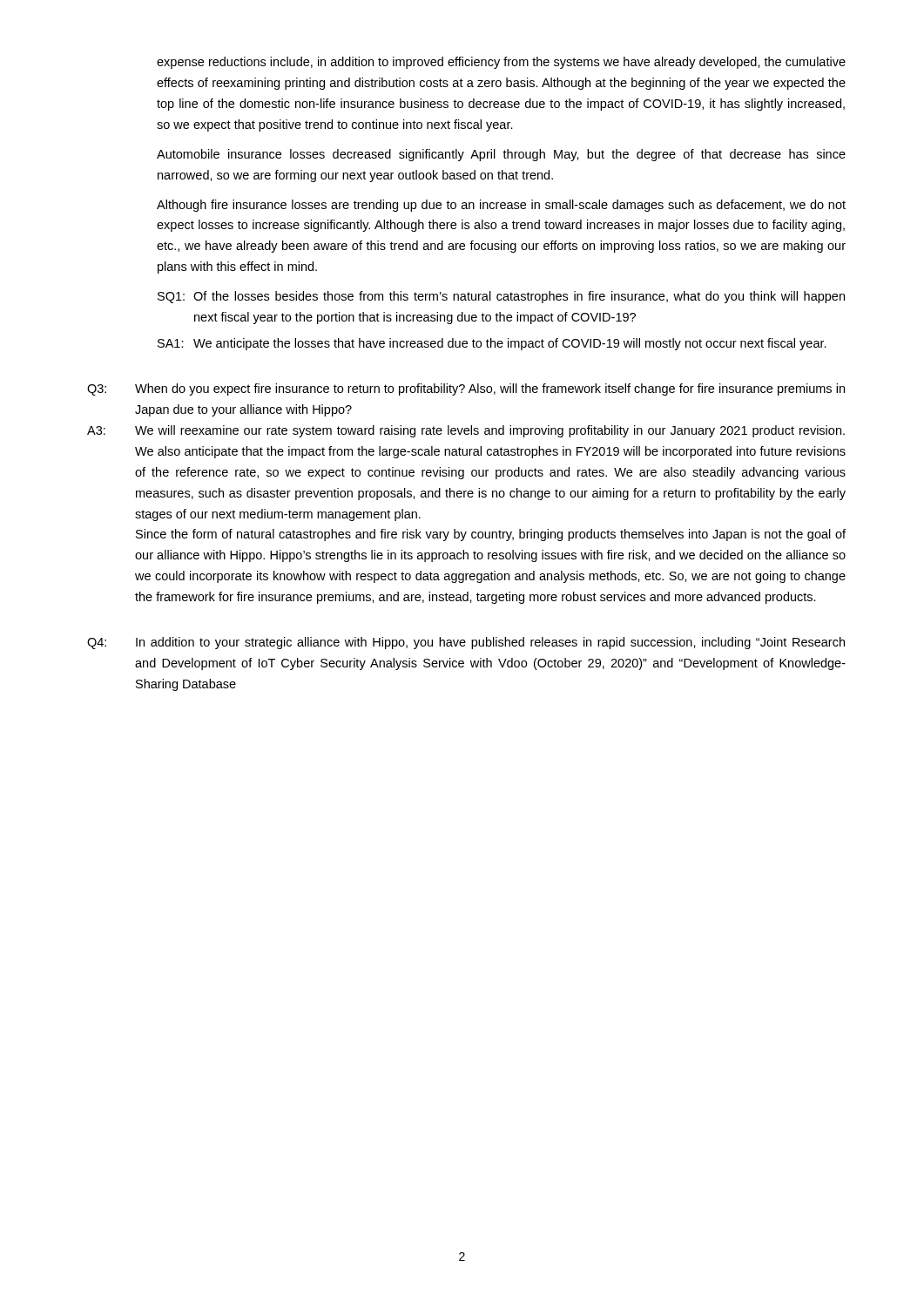Find the passage starting "Although fire insurance losses are"
Viewport: 924px width, 1307px height.
coord(501,236)
